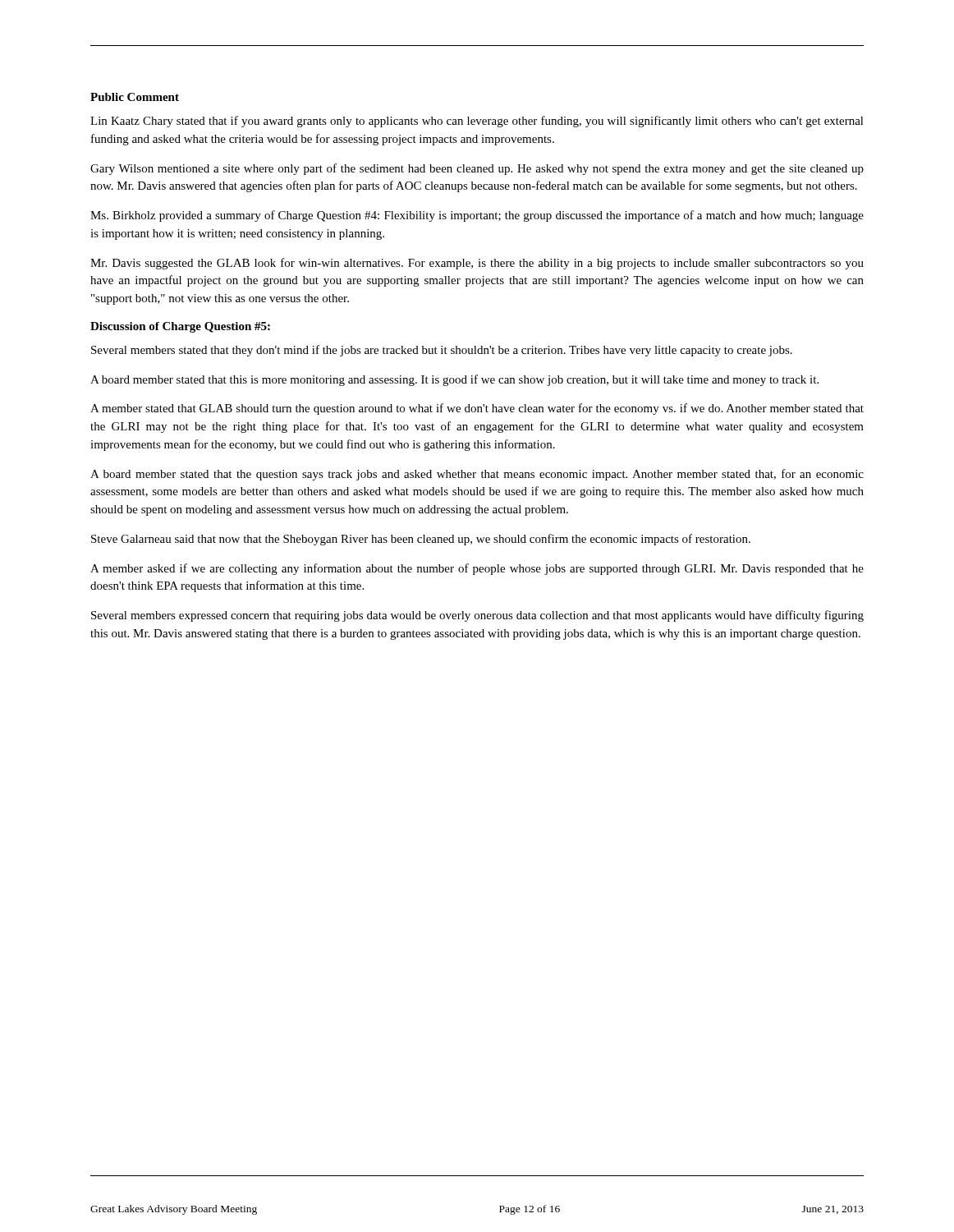
Task: Where is the passage that starts "Several members expressed concern that requiring jobs"?
Action: (x=477, y=624)
